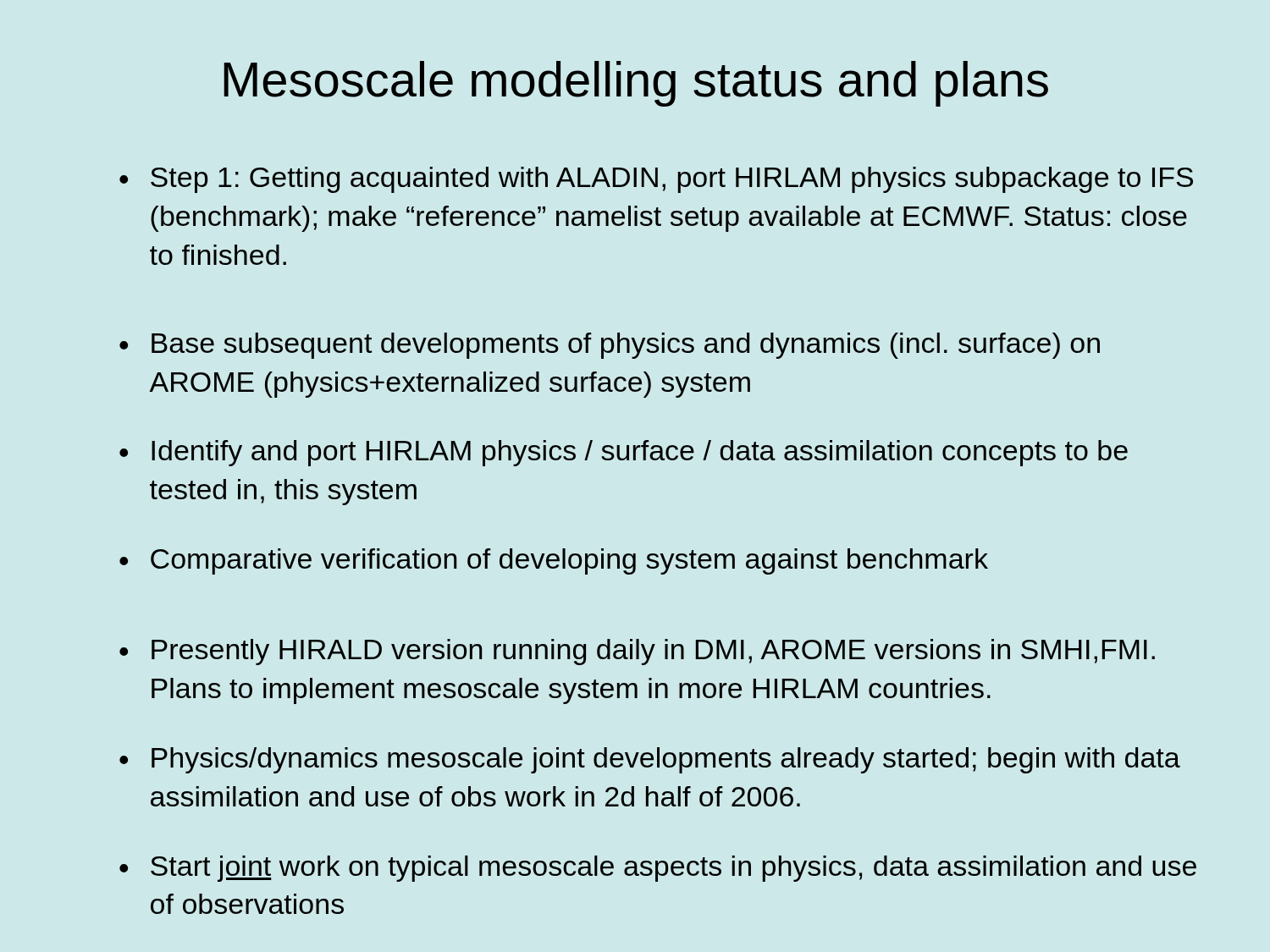The image size is (1270, 952).
Task: Select the element starting "• Base subsequent developments of physics"
Action: [x=660, y=363]
